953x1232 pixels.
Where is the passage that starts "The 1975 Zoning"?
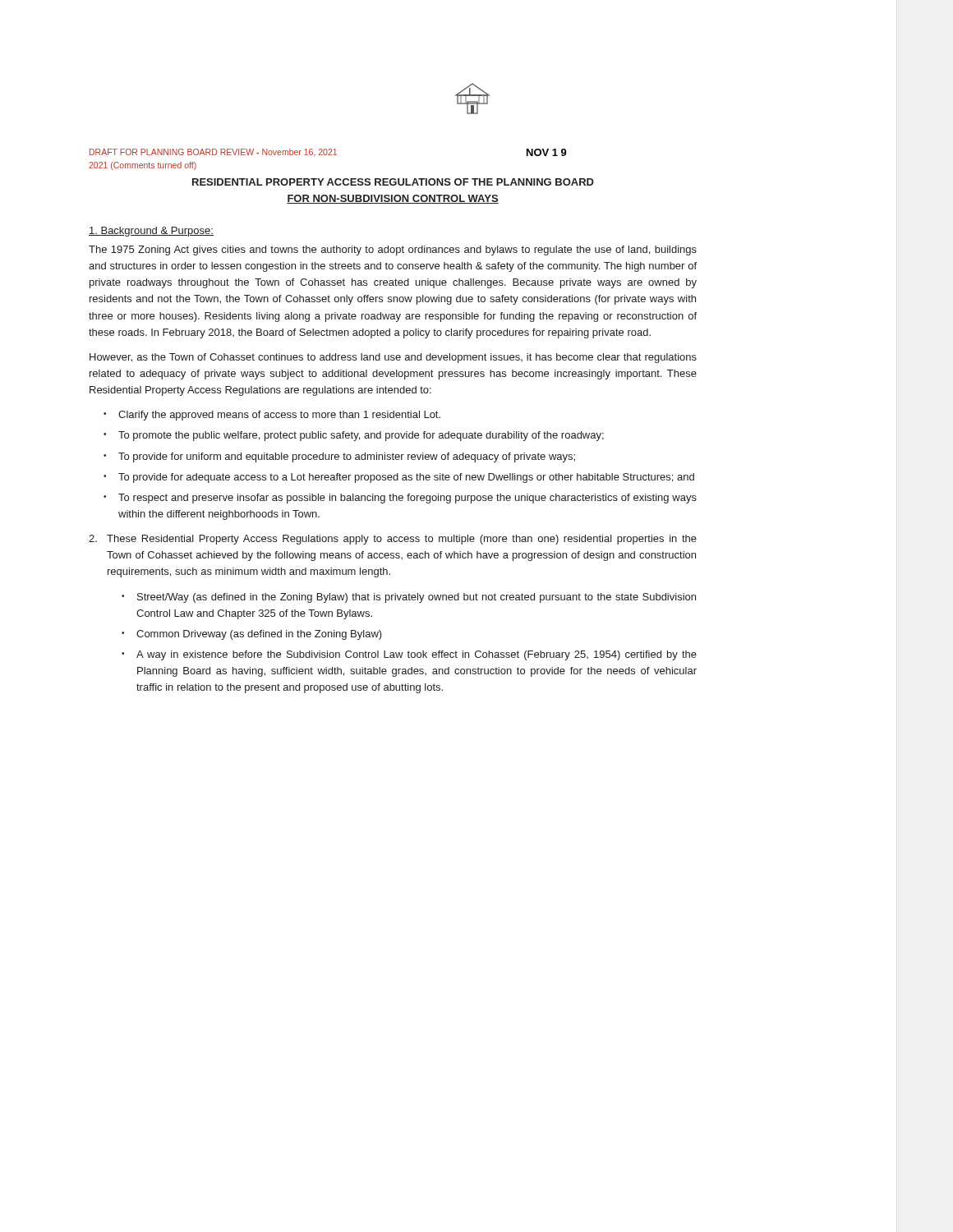point(393,291)
